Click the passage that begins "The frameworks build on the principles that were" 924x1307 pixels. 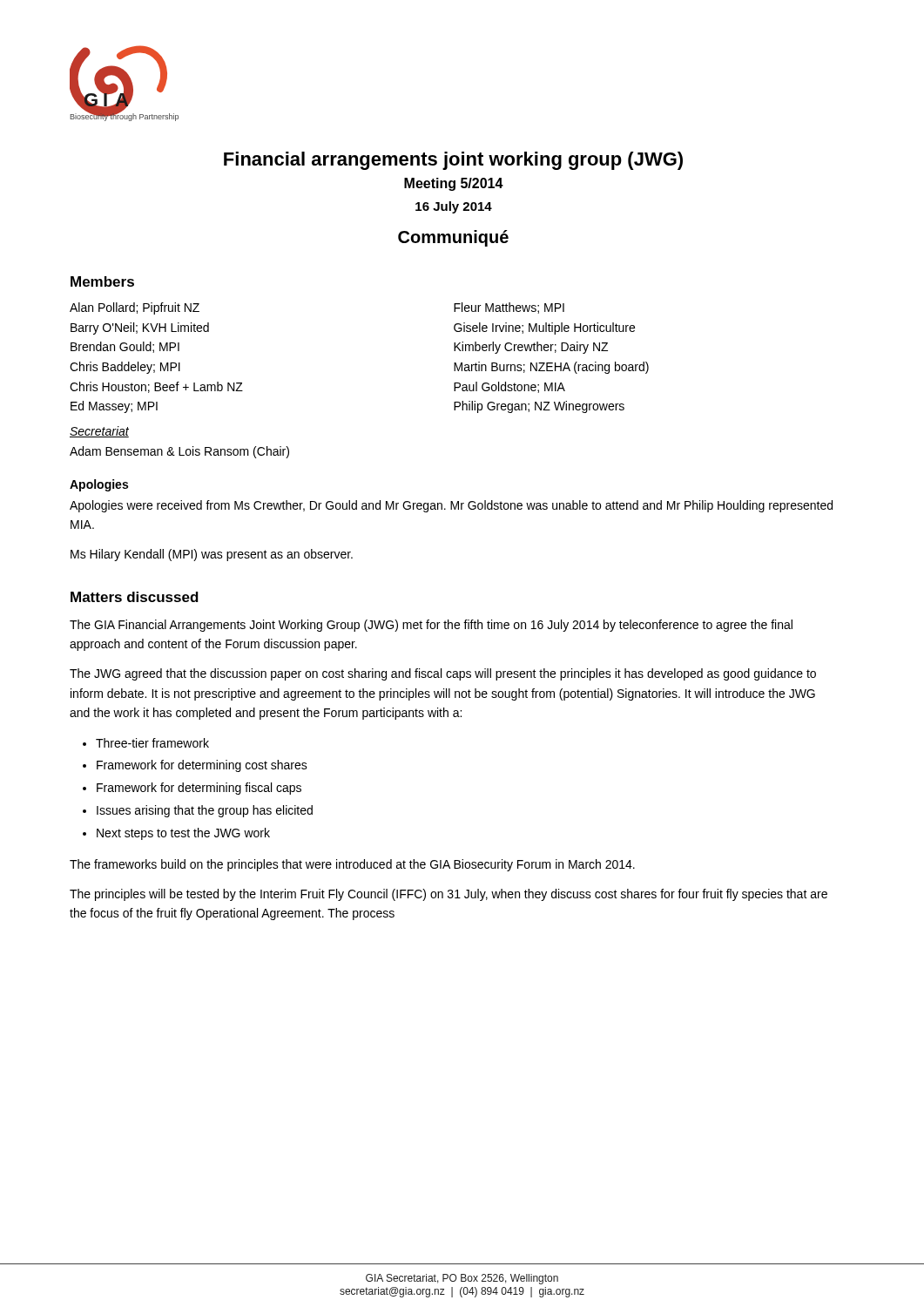click(453, 864)
